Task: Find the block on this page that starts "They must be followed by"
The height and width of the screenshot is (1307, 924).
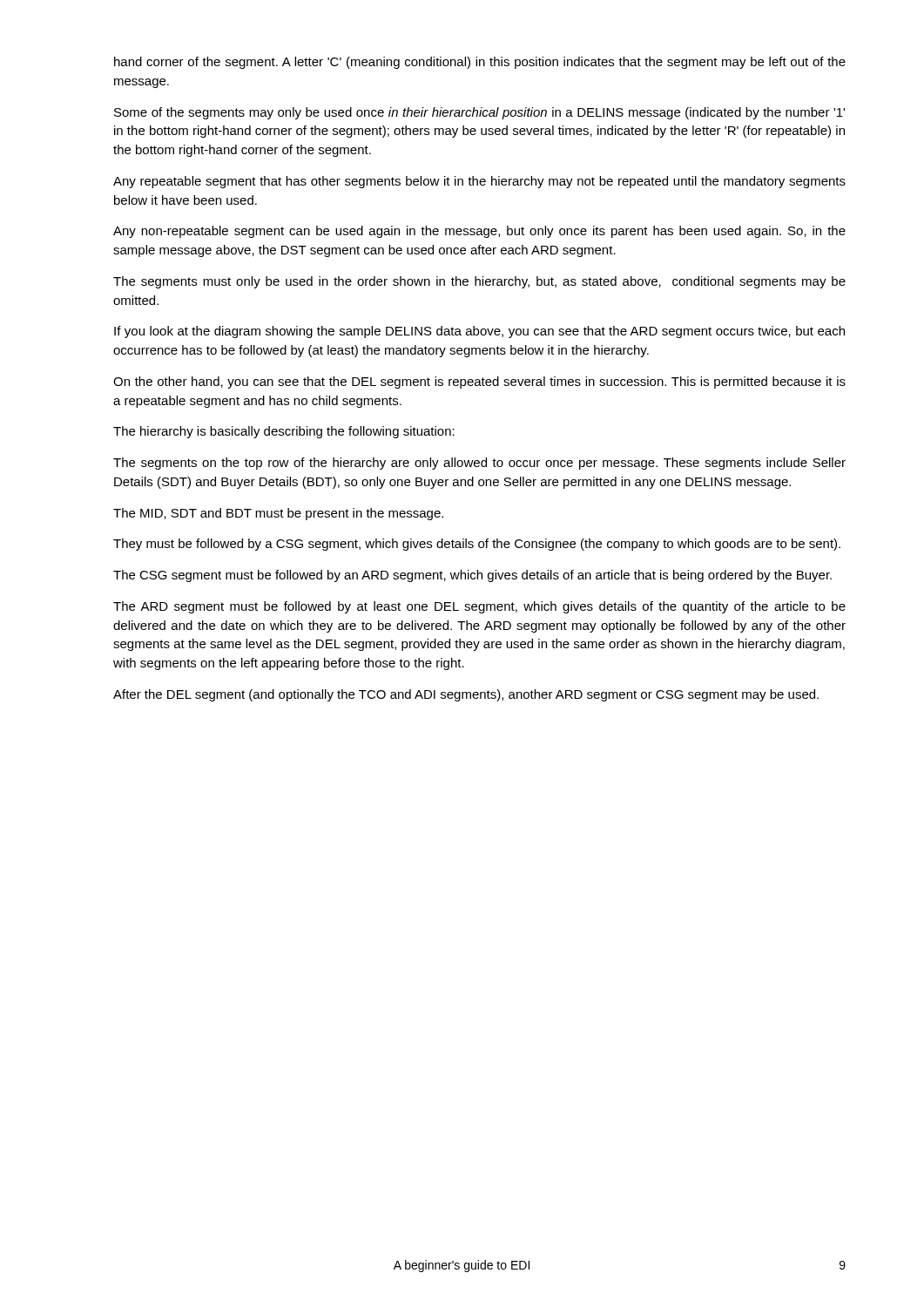Action: (x=477, y=544)
